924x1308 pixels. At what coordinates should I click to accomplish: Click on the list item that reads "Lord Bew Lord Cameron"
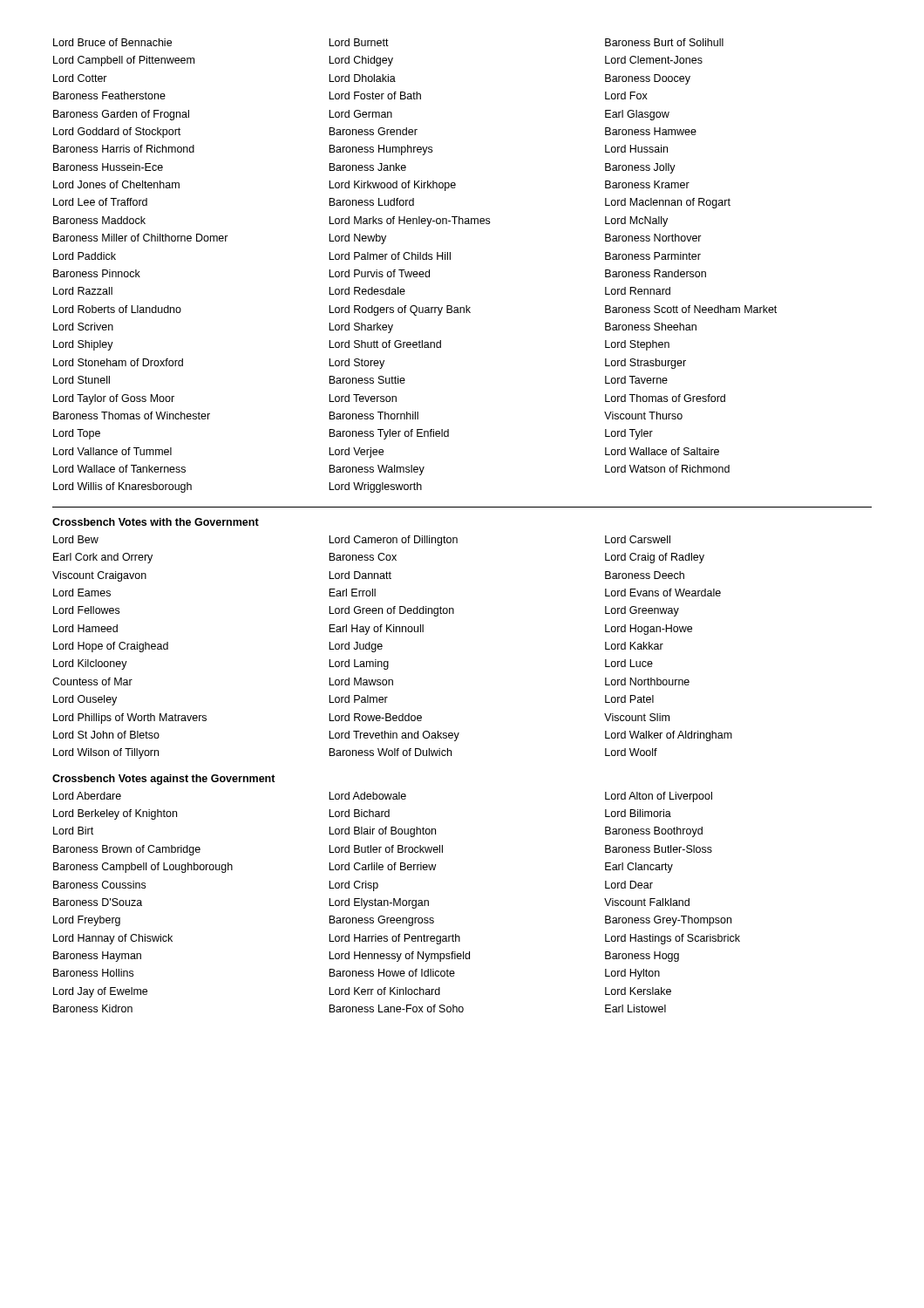point(362,541)
